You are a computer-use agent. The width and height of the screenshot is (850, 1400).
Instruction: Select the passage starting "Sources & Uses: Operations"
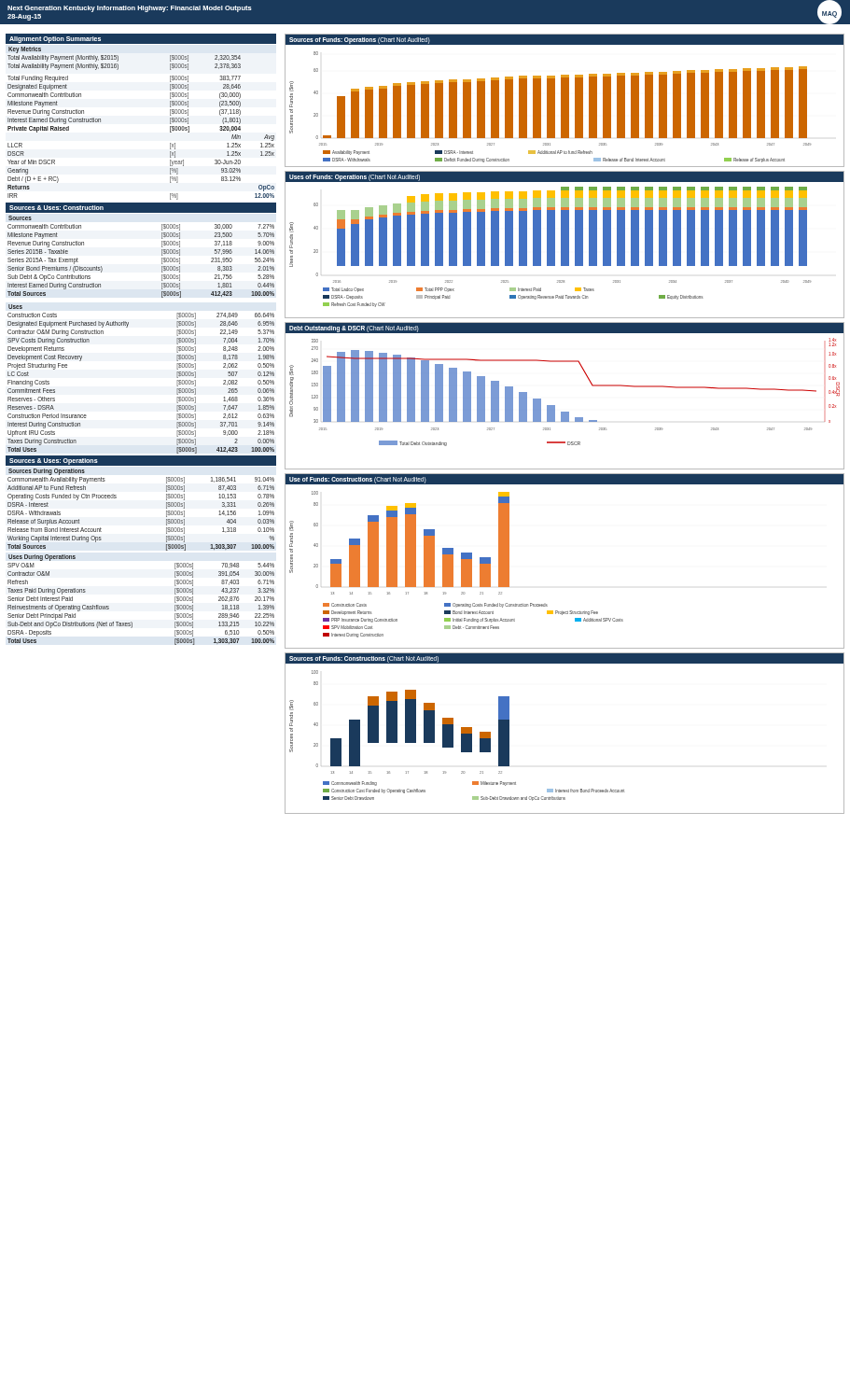pyautogui.click(x=53, y=461)
